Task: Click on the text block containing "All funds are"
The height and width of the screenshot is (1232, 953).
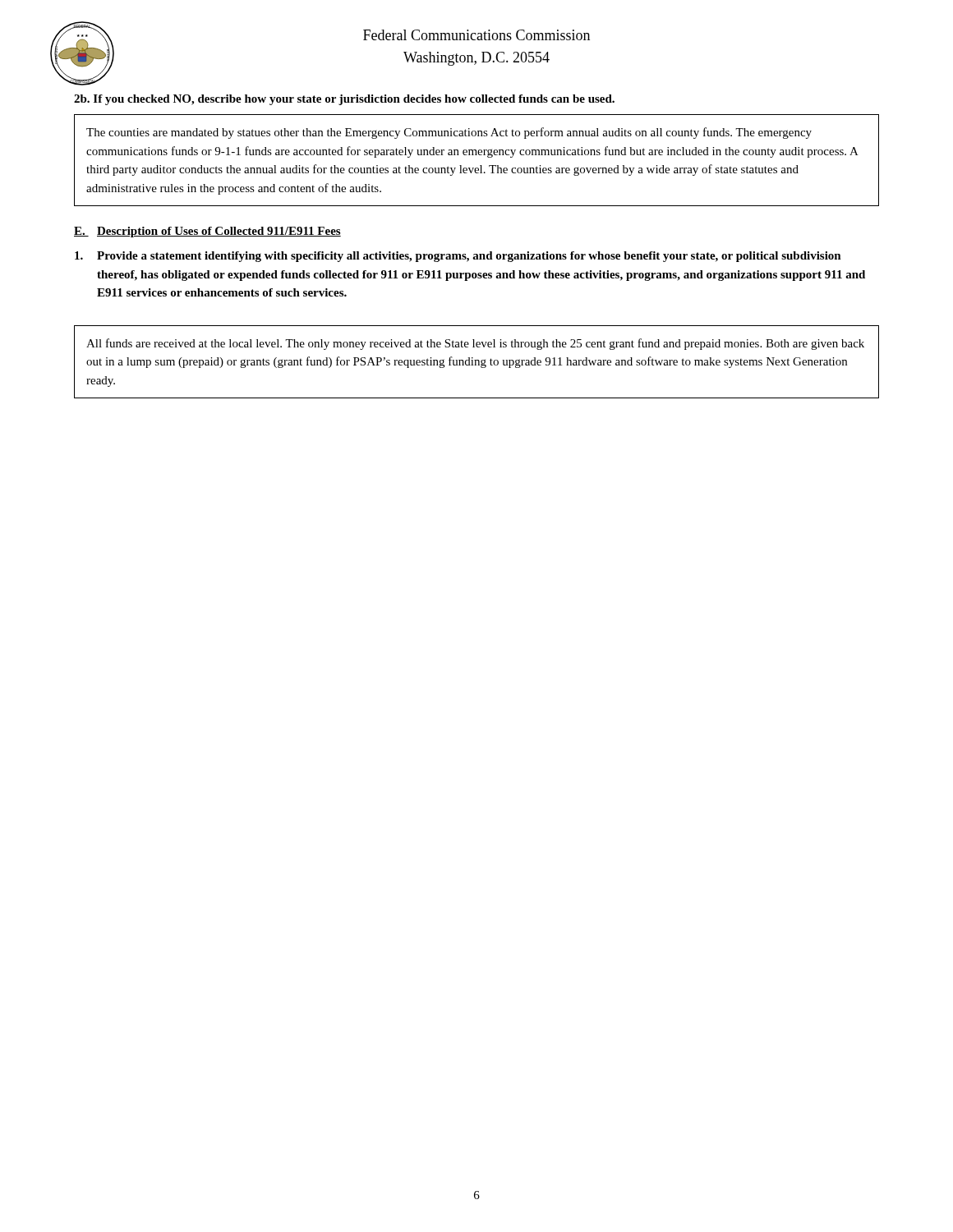Action: click(475, 361)
